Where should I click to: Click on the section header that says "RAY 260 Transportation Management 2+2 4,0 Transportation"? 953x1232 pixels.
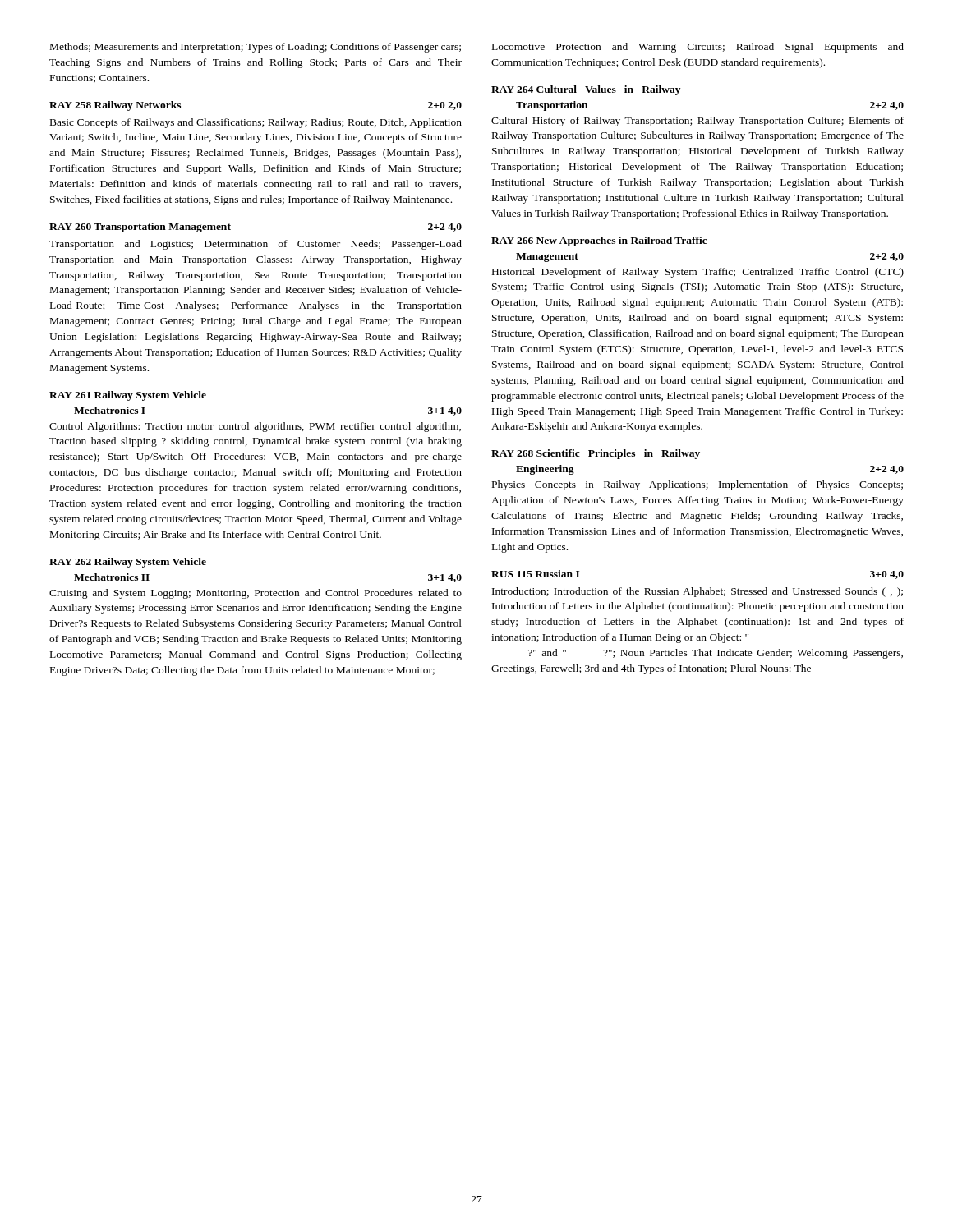click(255, 298)
